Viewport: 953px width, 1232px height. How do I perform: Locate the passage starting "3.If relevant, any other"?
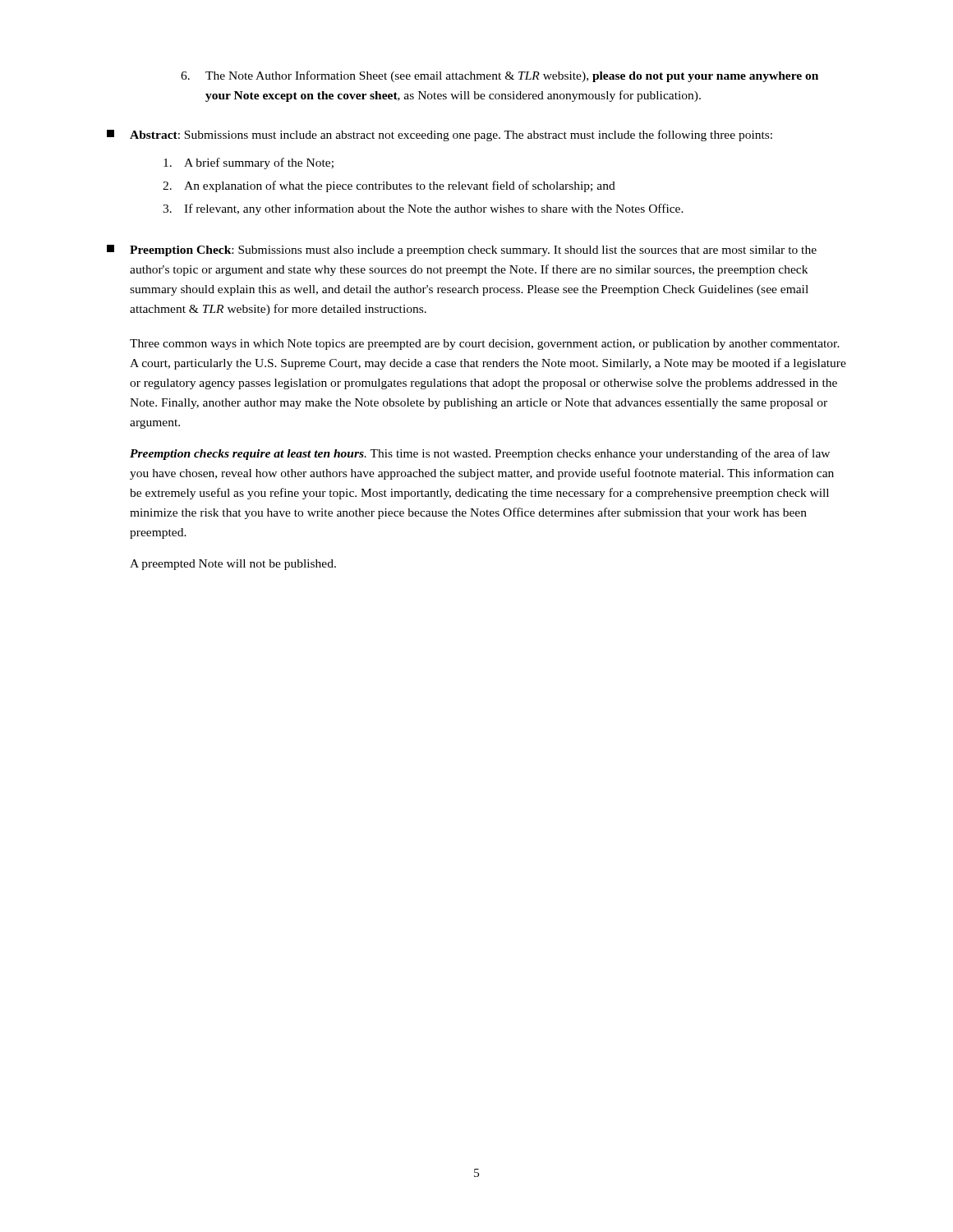click(x=423, y=209)
